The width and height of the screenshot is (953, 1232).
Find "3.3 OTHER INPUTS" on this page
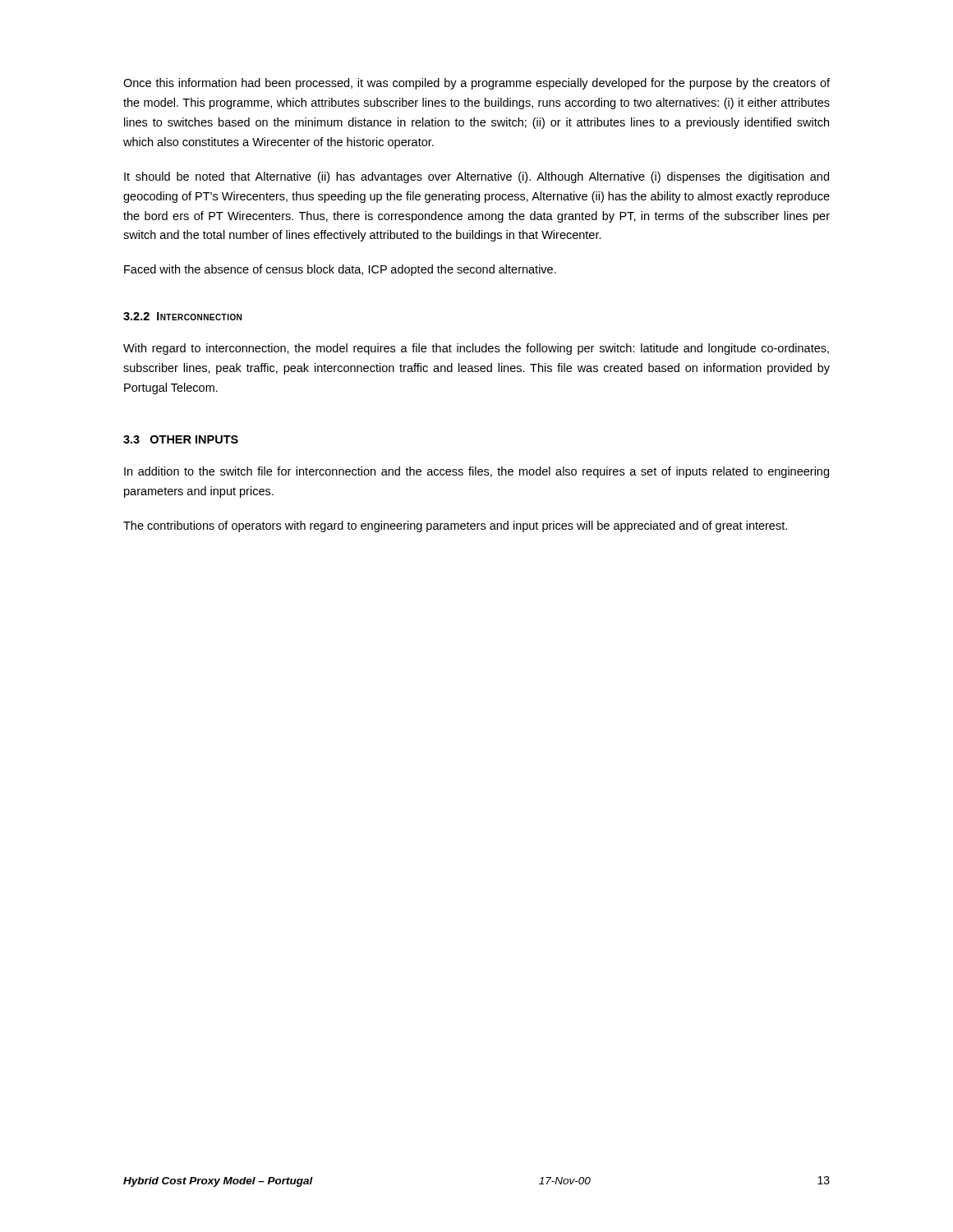(181, 439)
